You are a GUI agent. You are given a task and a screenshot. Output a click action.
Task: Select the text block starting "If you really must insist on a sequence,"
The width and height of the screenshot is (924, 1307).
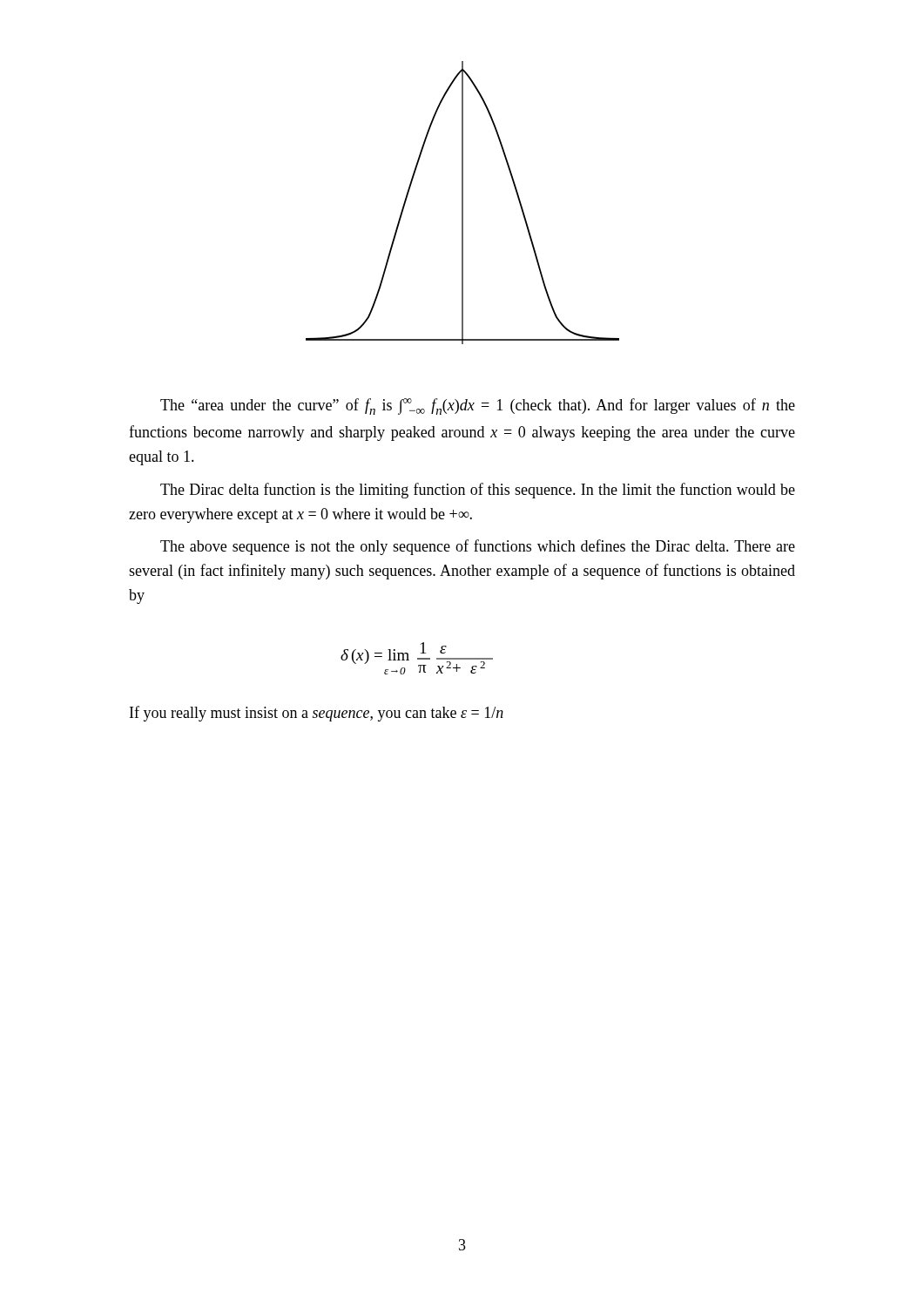click(x=316, y=713)
